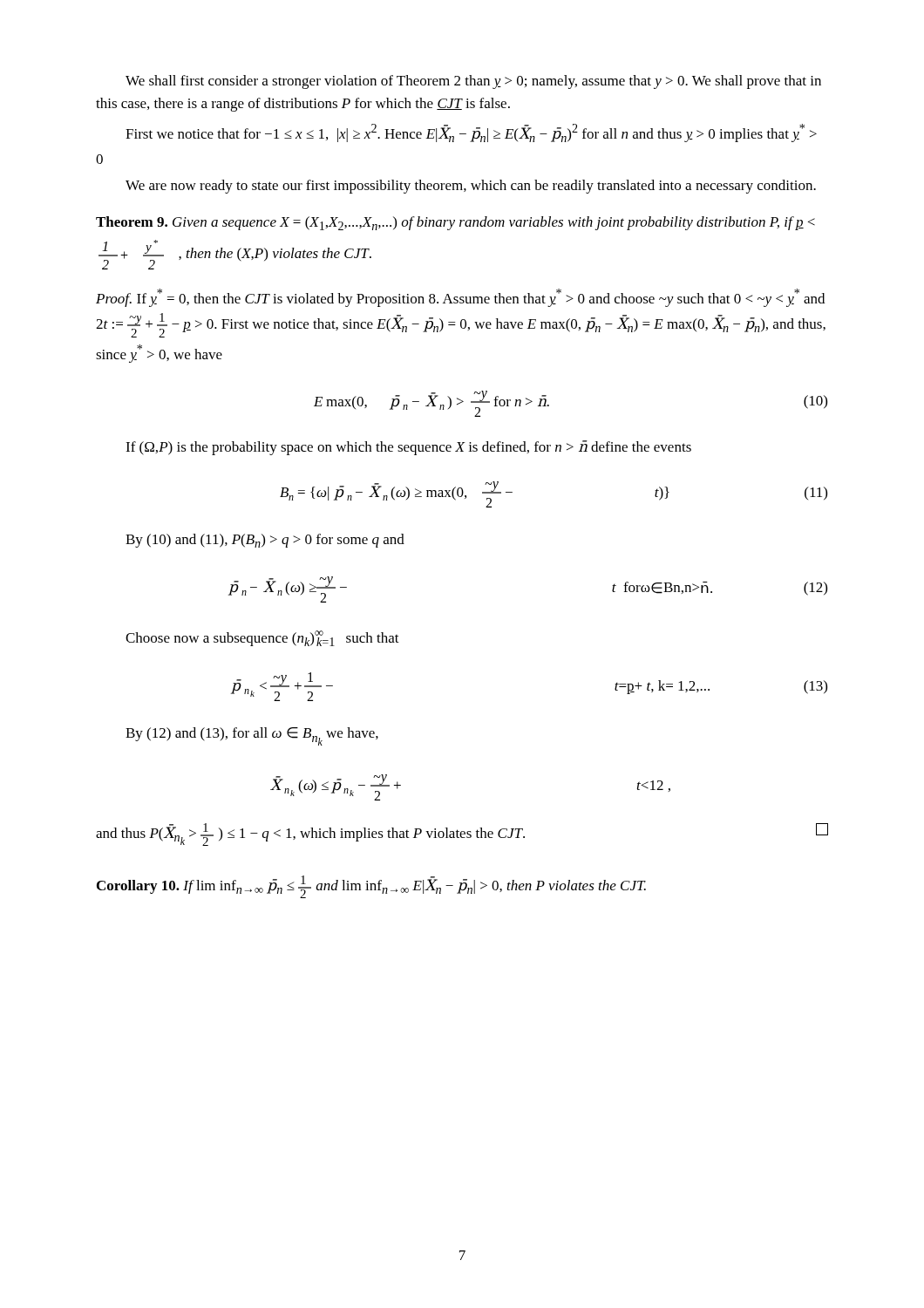
Task: Select the text block that says "We shall first consider a stronger"
Action: pos(462,93)
